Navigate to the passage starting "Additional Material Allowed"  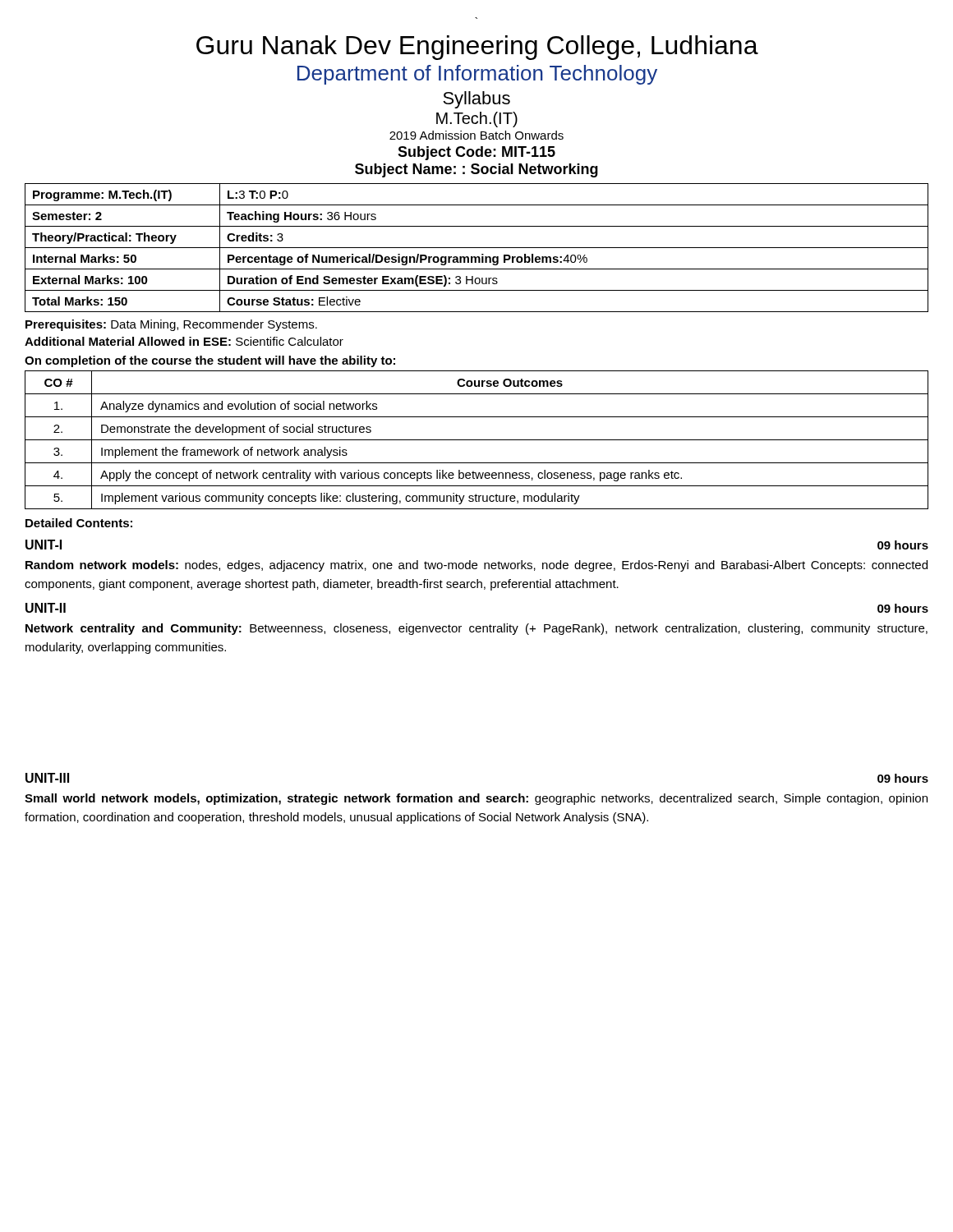tap(184, 341)
